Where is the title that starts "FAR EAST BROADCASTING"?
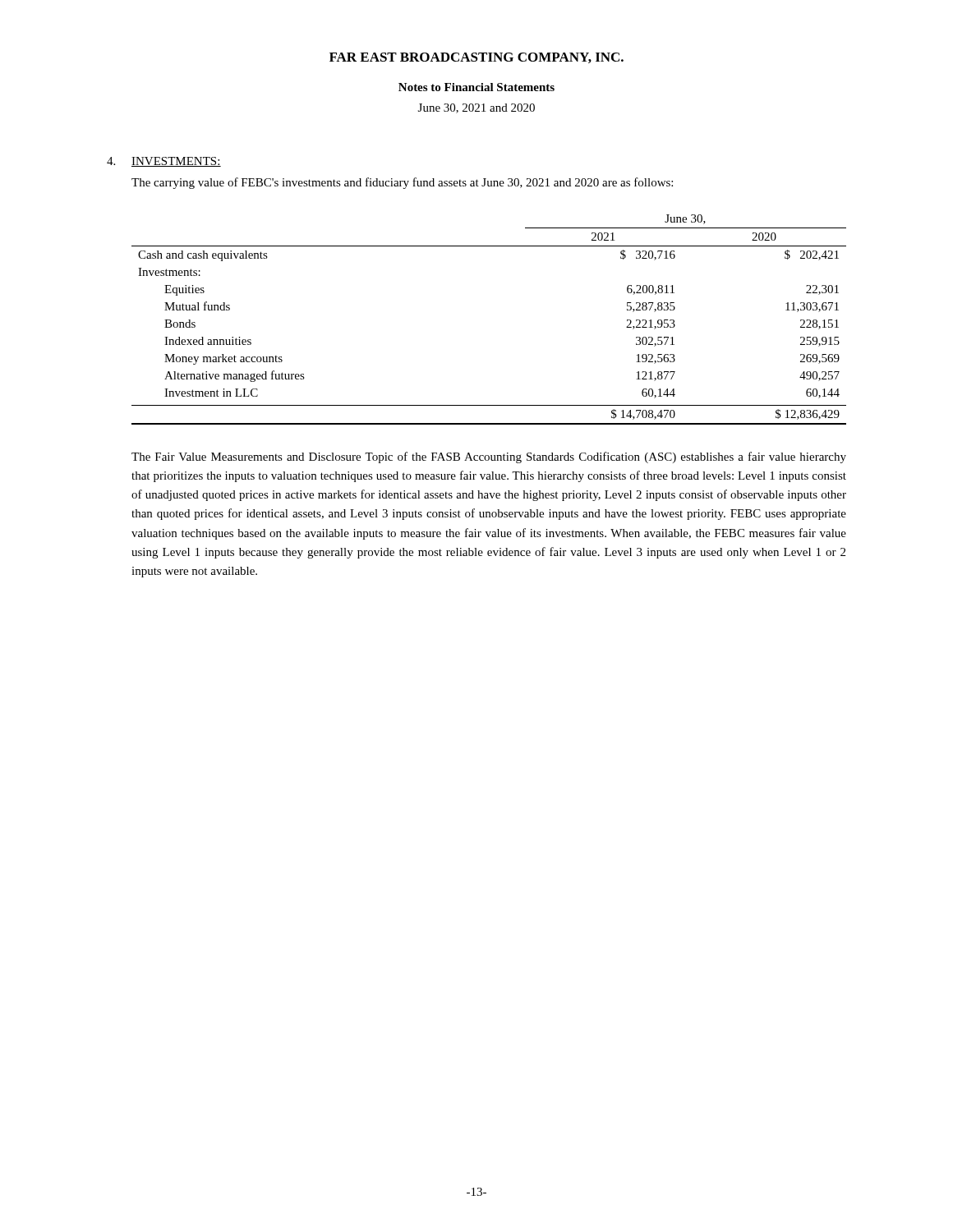Image resolution: width=953 pixels, height=1232 pixels. tap(476, 57)
